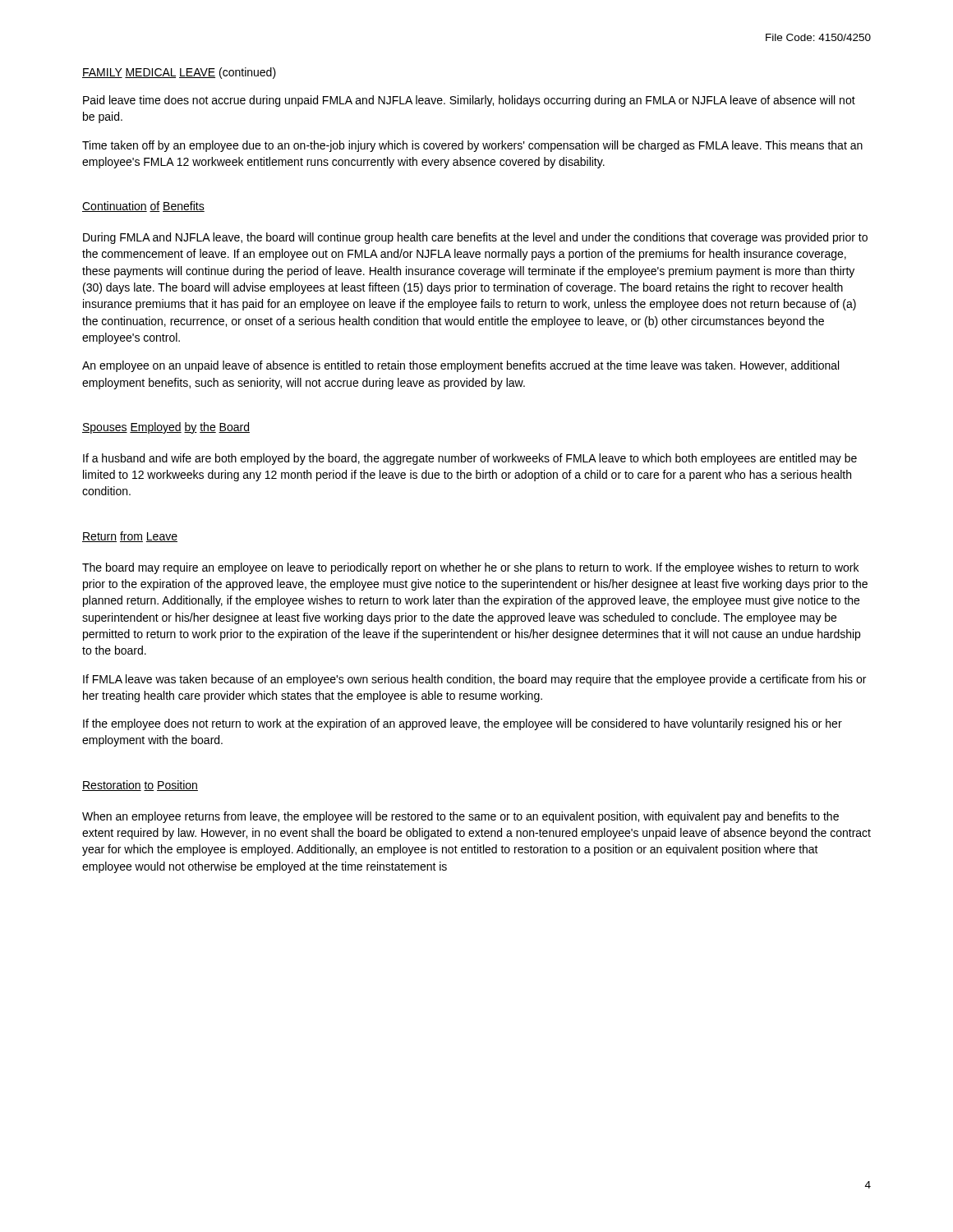The image size is (953, 1232).
Task: Select the region starting "If a husband and wife"
Action: click(x=470, y=475)
